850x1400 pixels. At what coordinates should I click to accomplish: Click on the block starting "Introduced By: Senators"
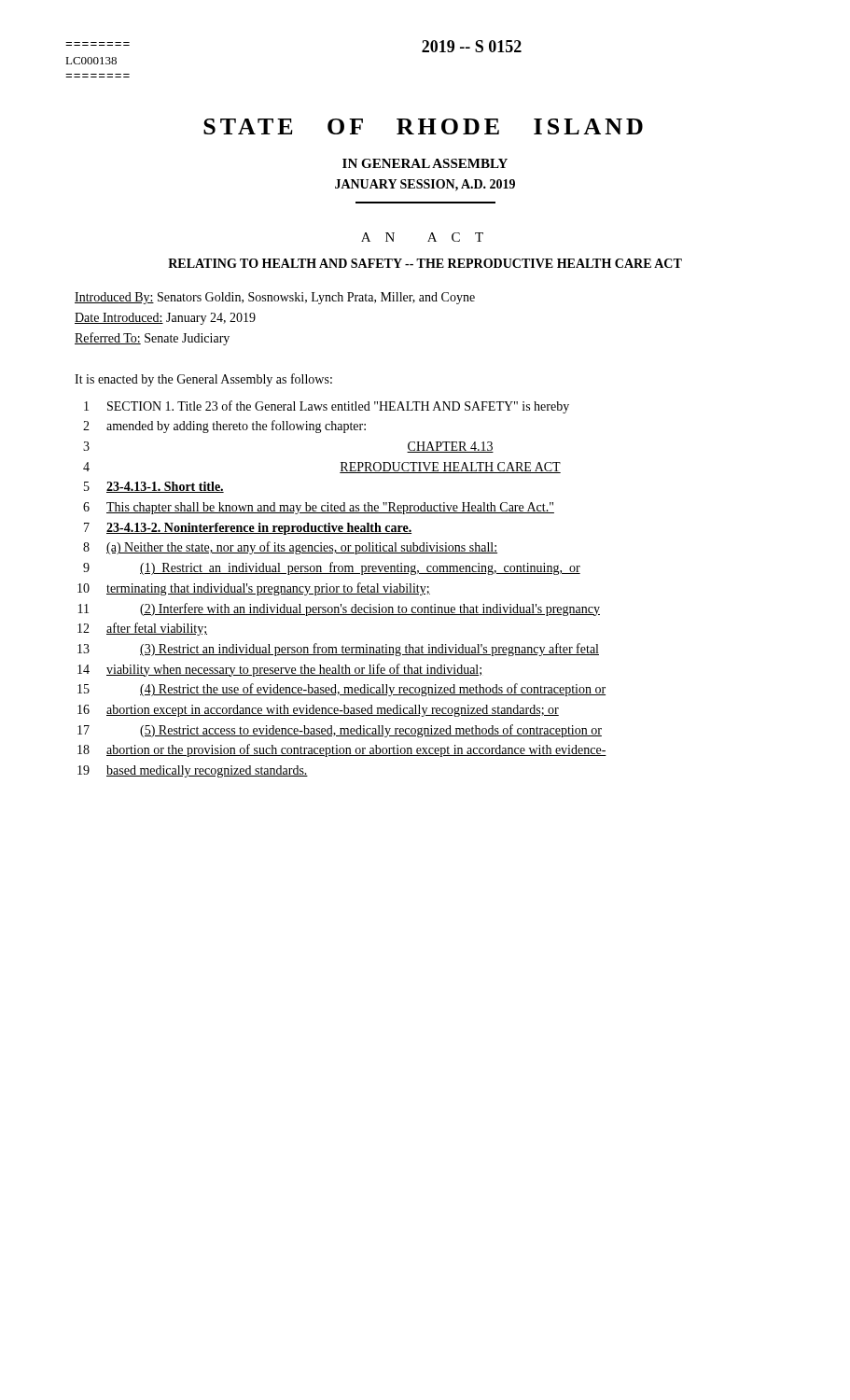pos(275,297)
